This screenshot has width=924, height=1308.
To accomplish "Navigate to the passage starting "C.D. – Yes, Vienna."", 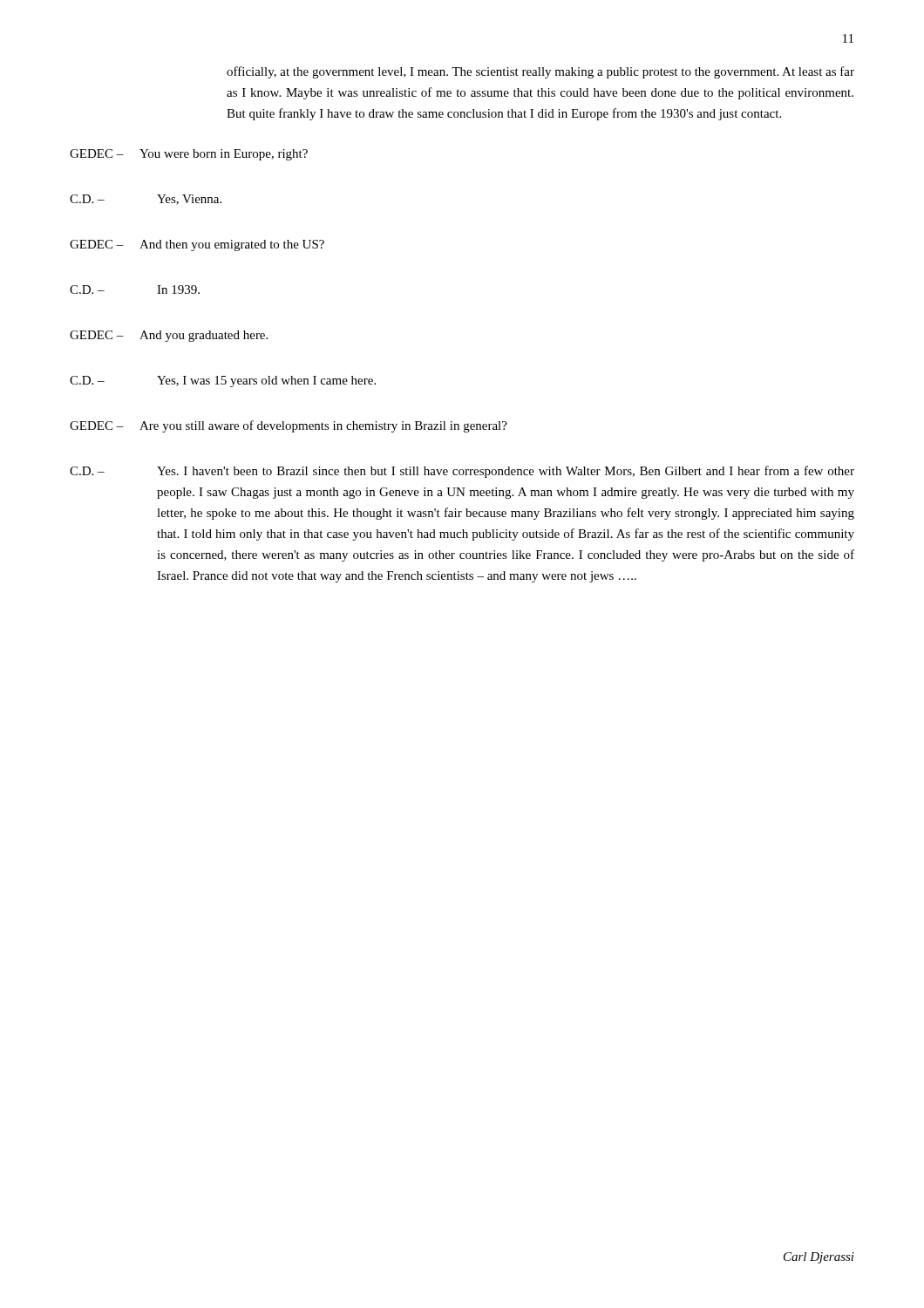I will coord(84,199).
